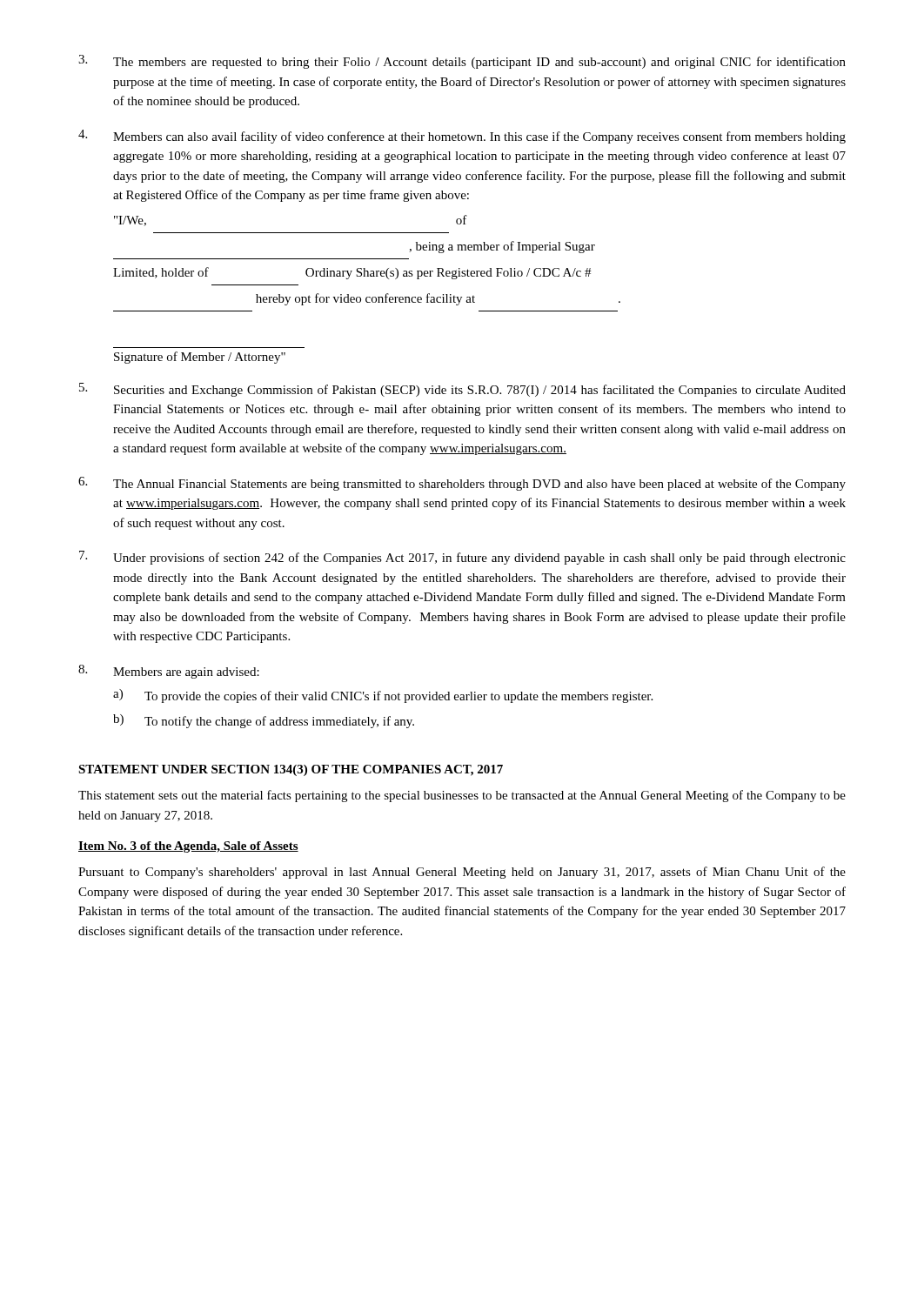The width and height of the screenshot is (924, 1305).
Task: Locate the text block containing "This statement sets"
Action: (462, 805)
